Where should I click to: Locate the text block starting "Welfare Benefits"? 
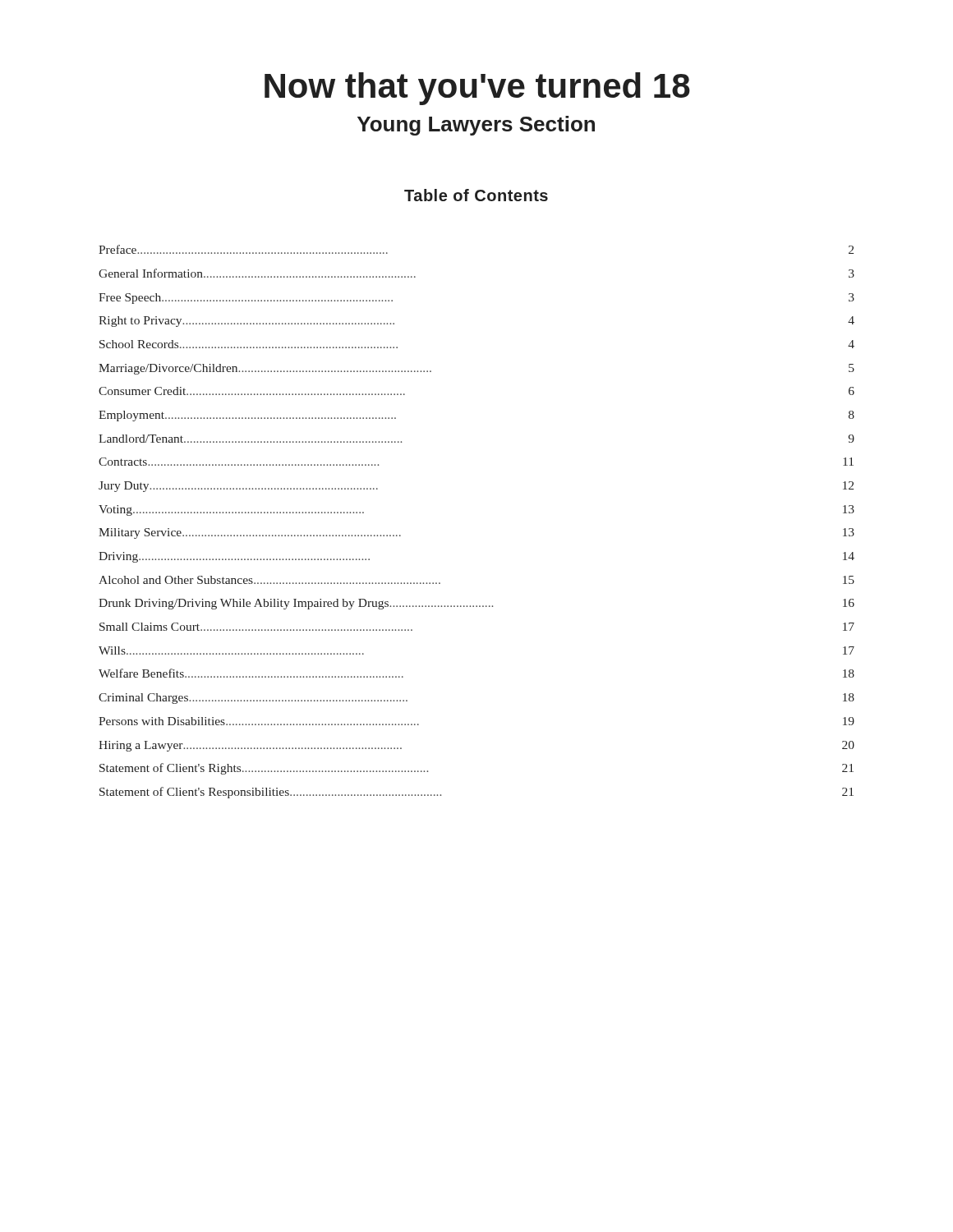pyautogui.click(x=146, y=673)
